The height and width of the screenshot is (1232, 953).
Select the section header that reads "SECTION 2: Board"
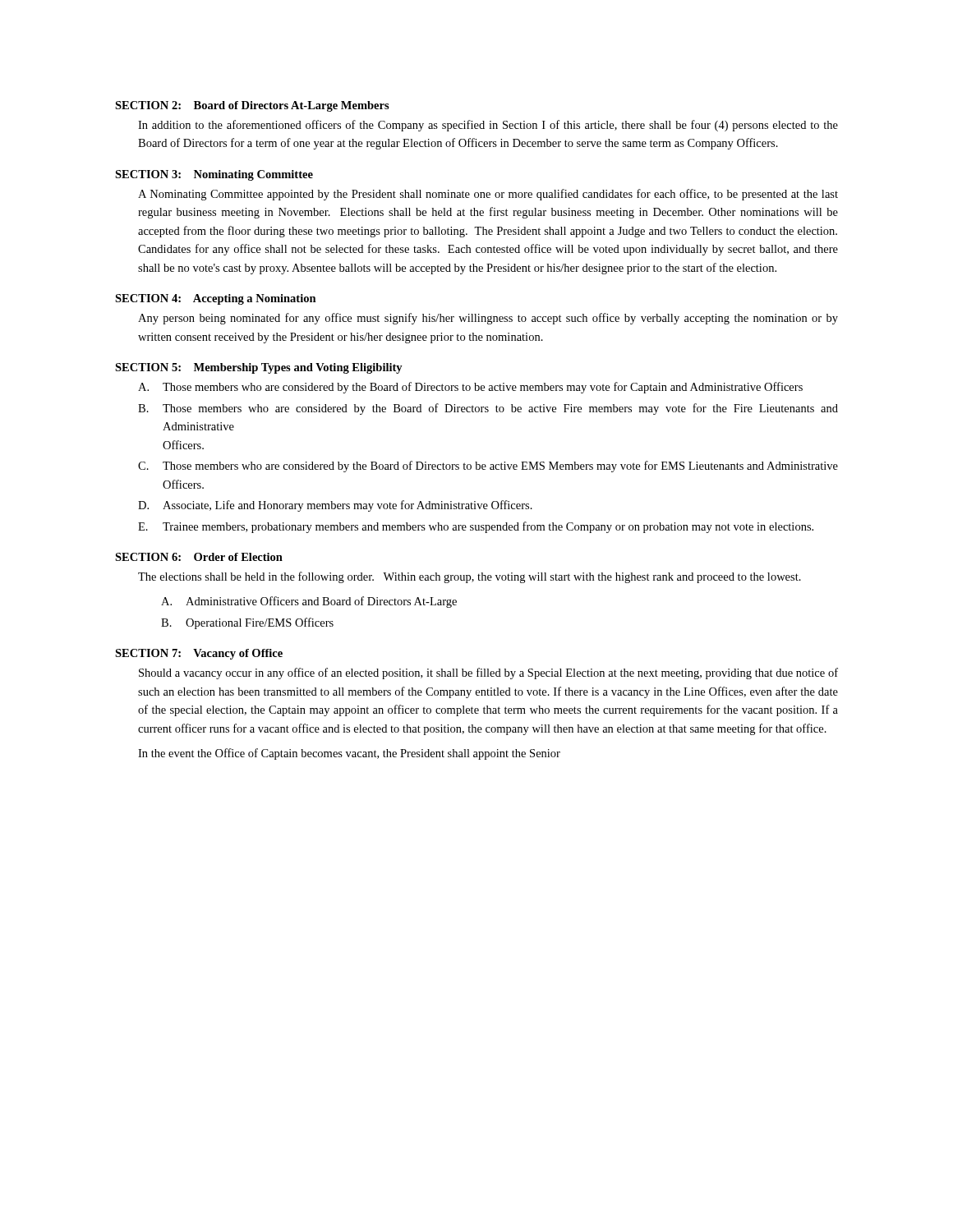pyautogui.click(x=252, y=105)
